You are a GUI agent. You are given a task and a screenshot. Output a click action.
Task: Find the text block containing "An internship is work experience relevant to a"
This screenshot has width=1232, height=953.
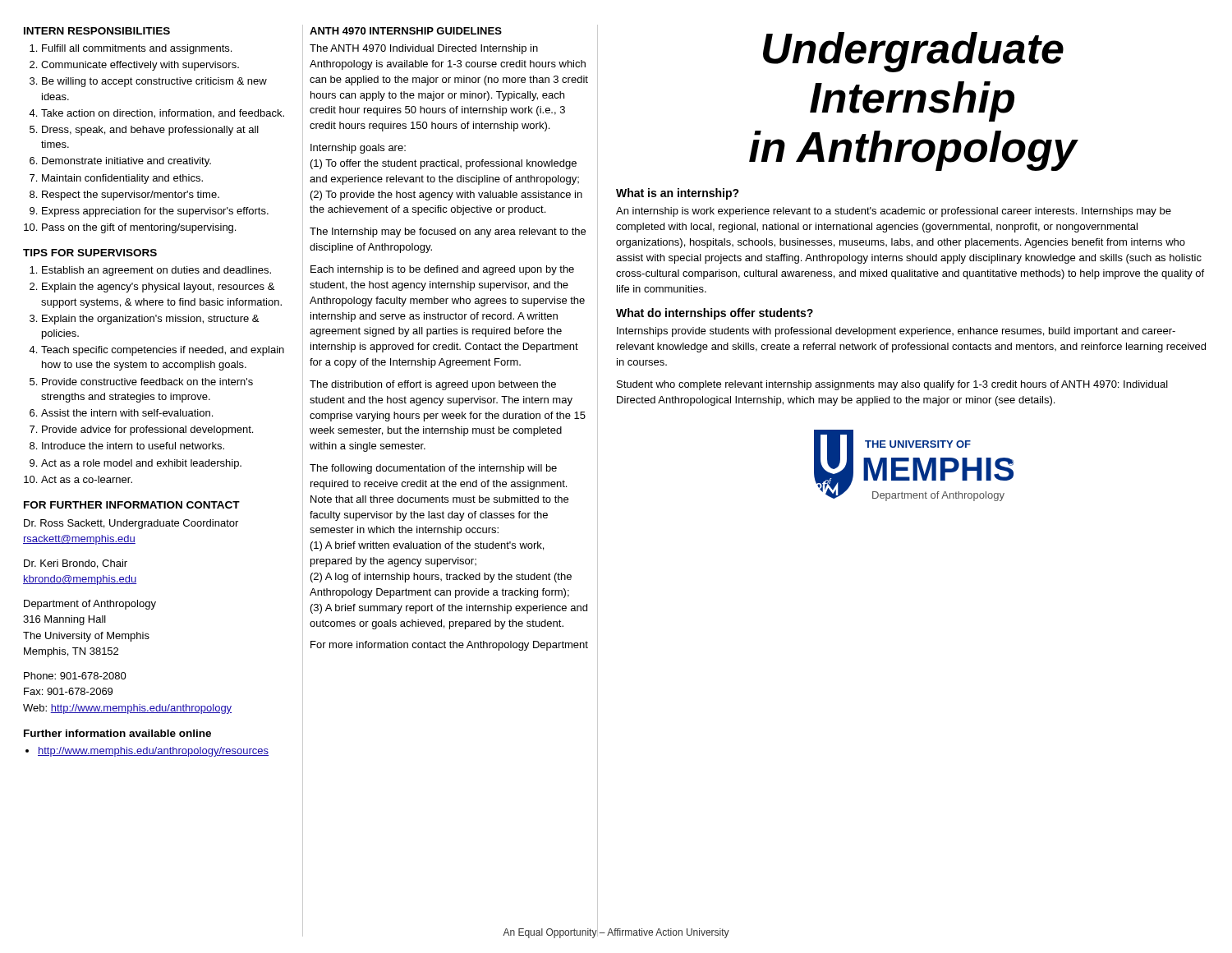click(x=912, y=250)
